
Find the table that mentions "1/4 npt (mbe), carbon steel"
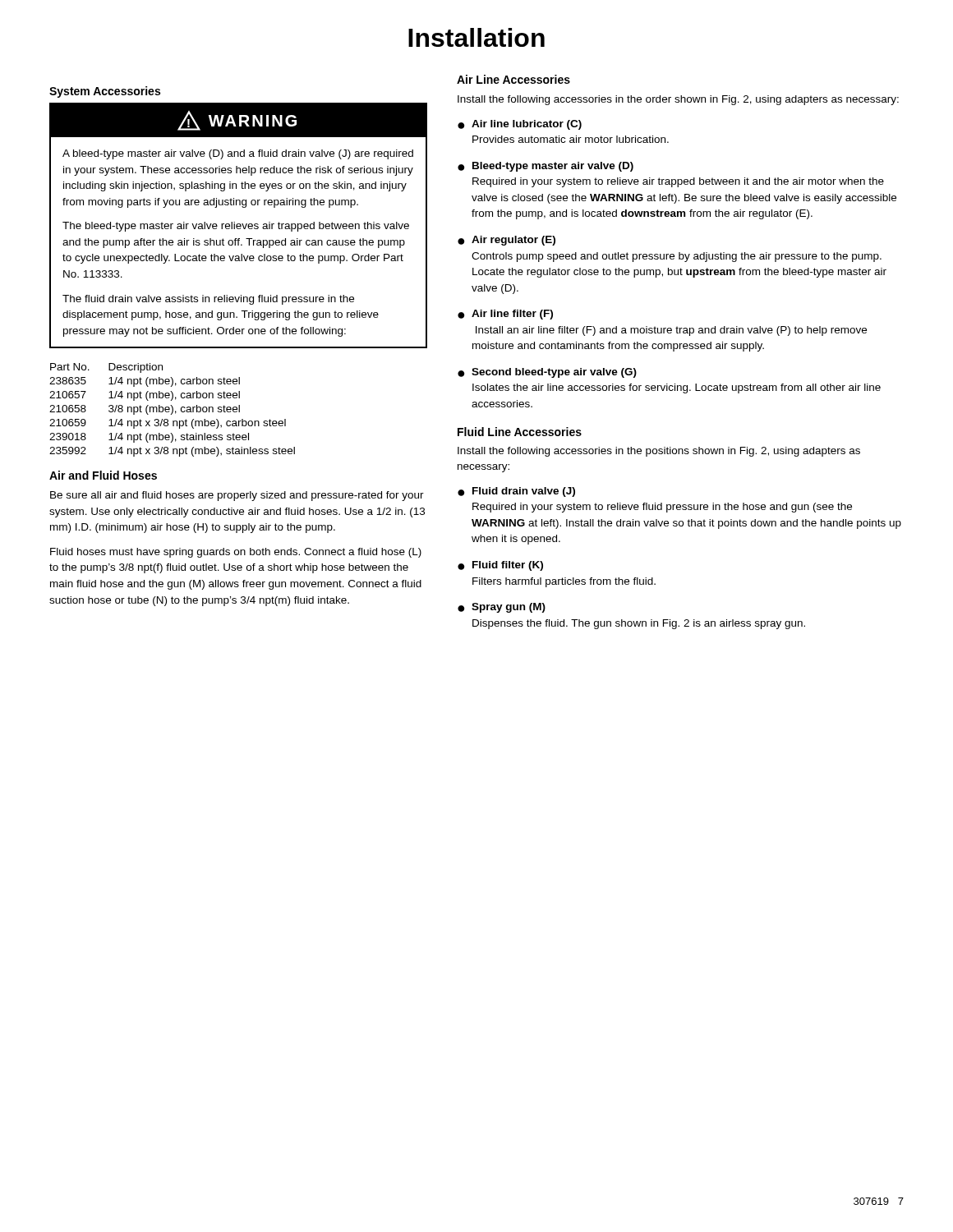(238, 409)
